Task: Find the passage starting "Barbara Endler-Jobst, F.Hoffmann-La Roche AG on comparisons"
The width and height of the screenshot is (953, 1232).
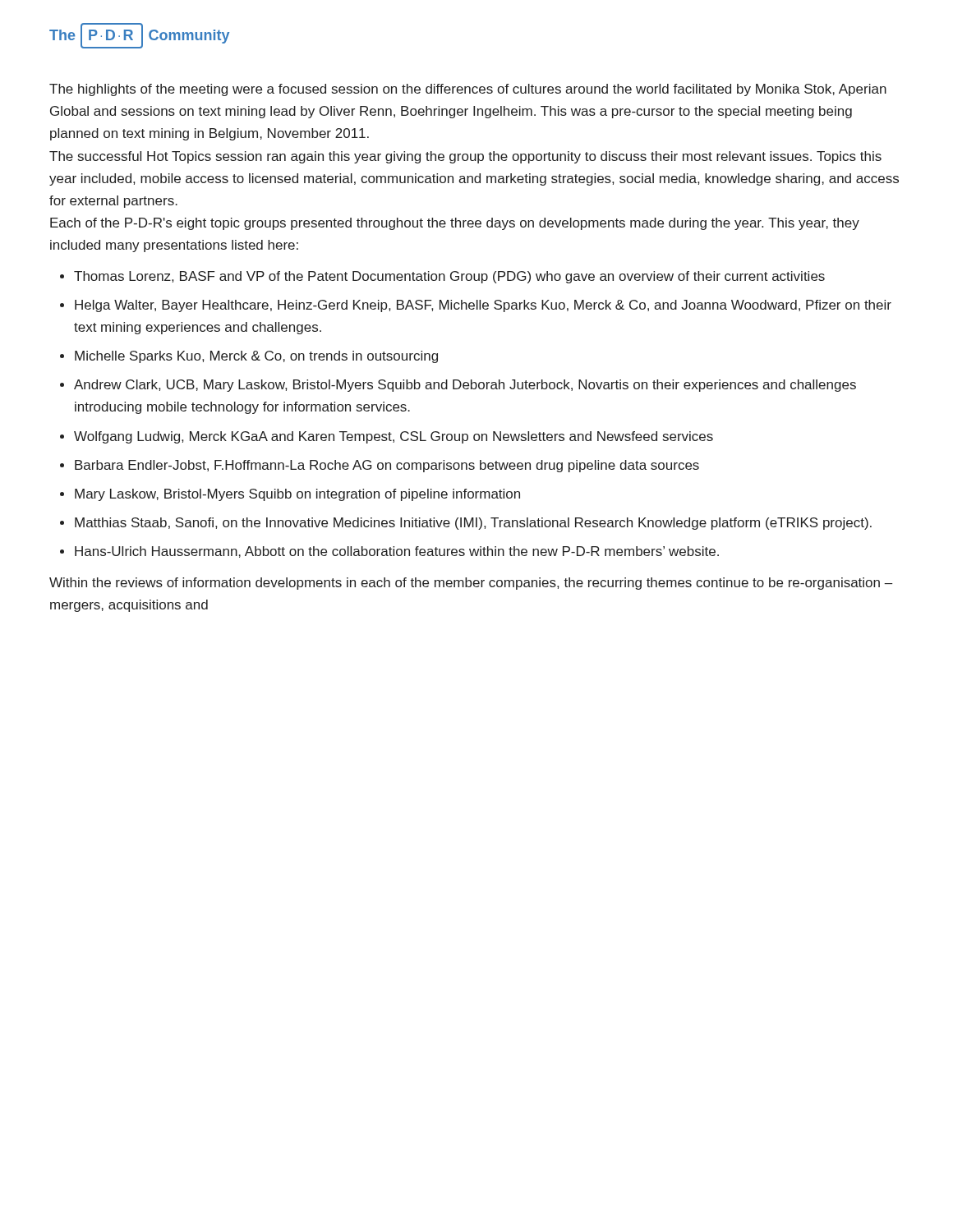Action: coord(387,465)
